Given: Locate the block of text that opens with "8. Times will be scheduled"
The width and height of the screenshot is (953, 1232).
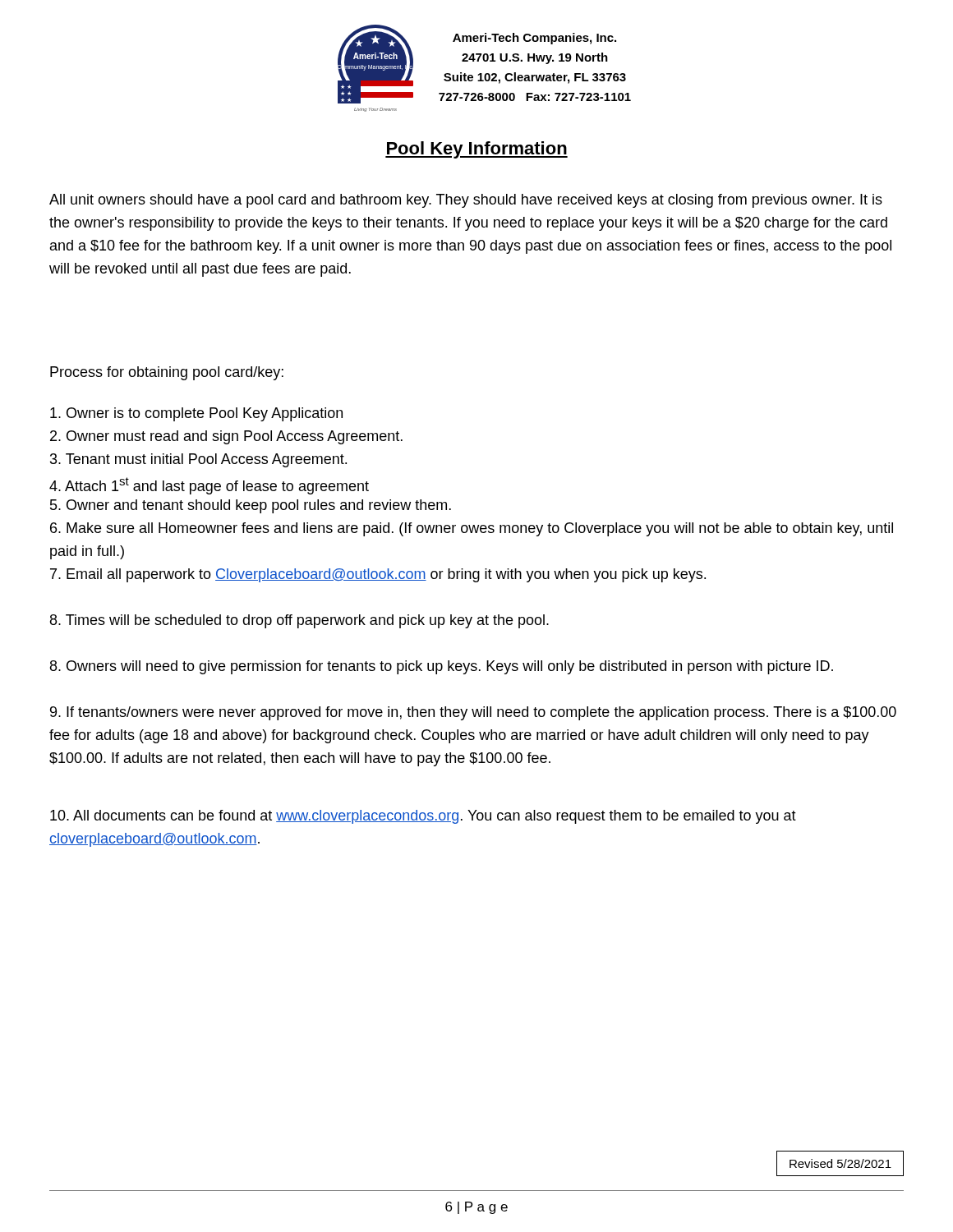Looking at the screenshot, I should tap(299, 620).
